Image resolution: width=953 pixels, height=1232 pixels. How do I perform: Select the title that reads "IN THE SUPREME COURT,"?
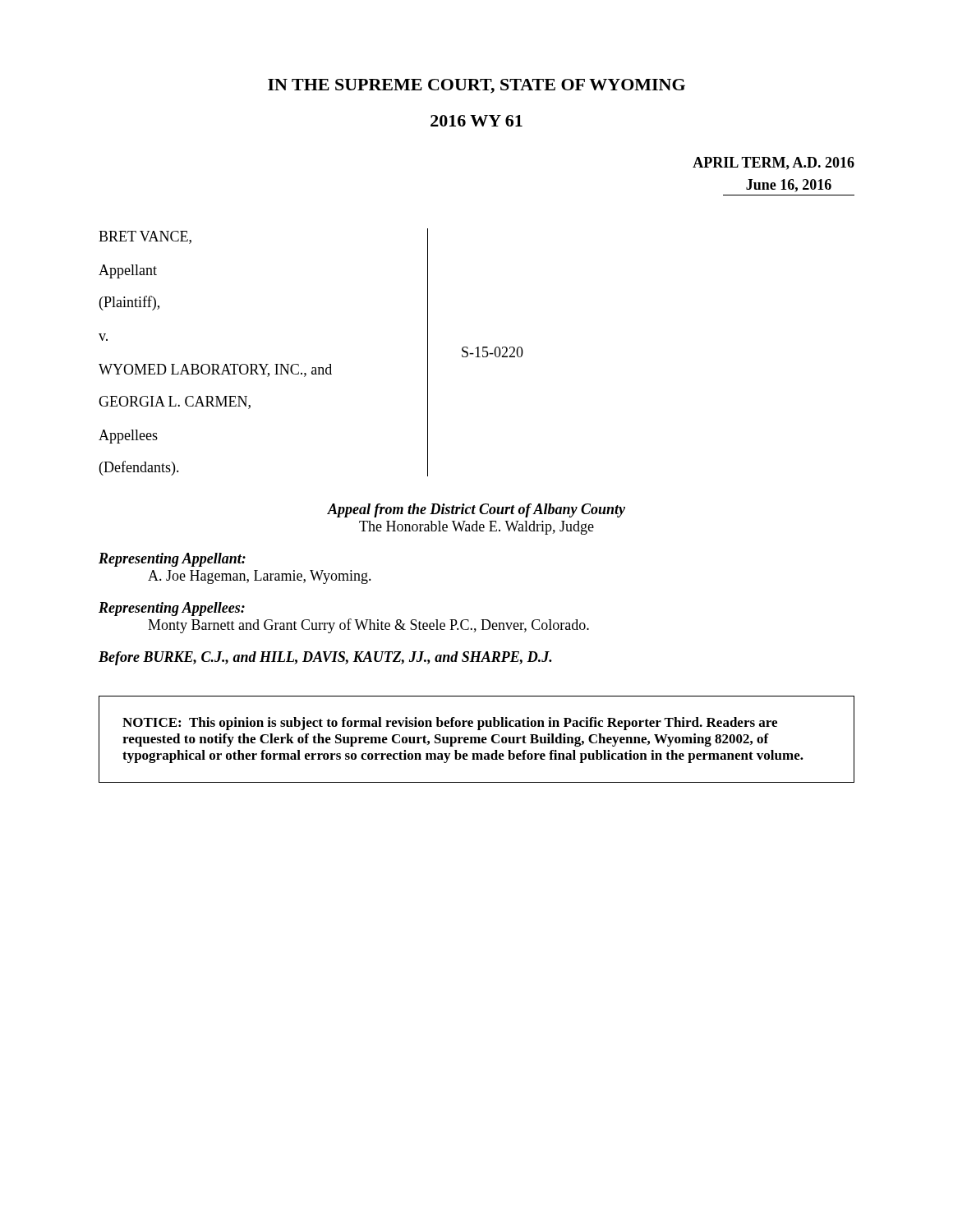[476, 84]
